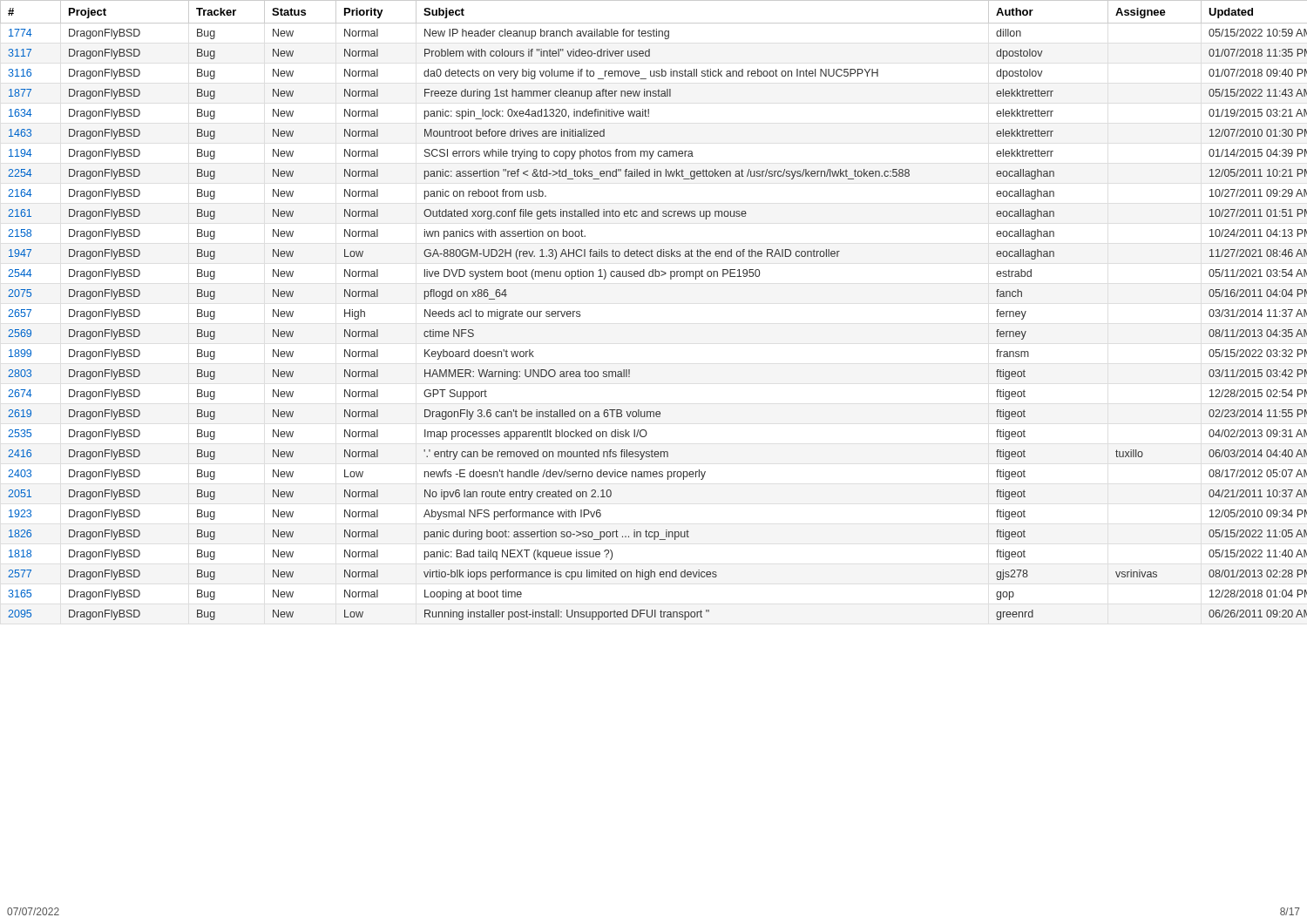Image resolution: width=1307 pixels, height=924 pixels.
Task: Click the table
Action: click(654, 312)
